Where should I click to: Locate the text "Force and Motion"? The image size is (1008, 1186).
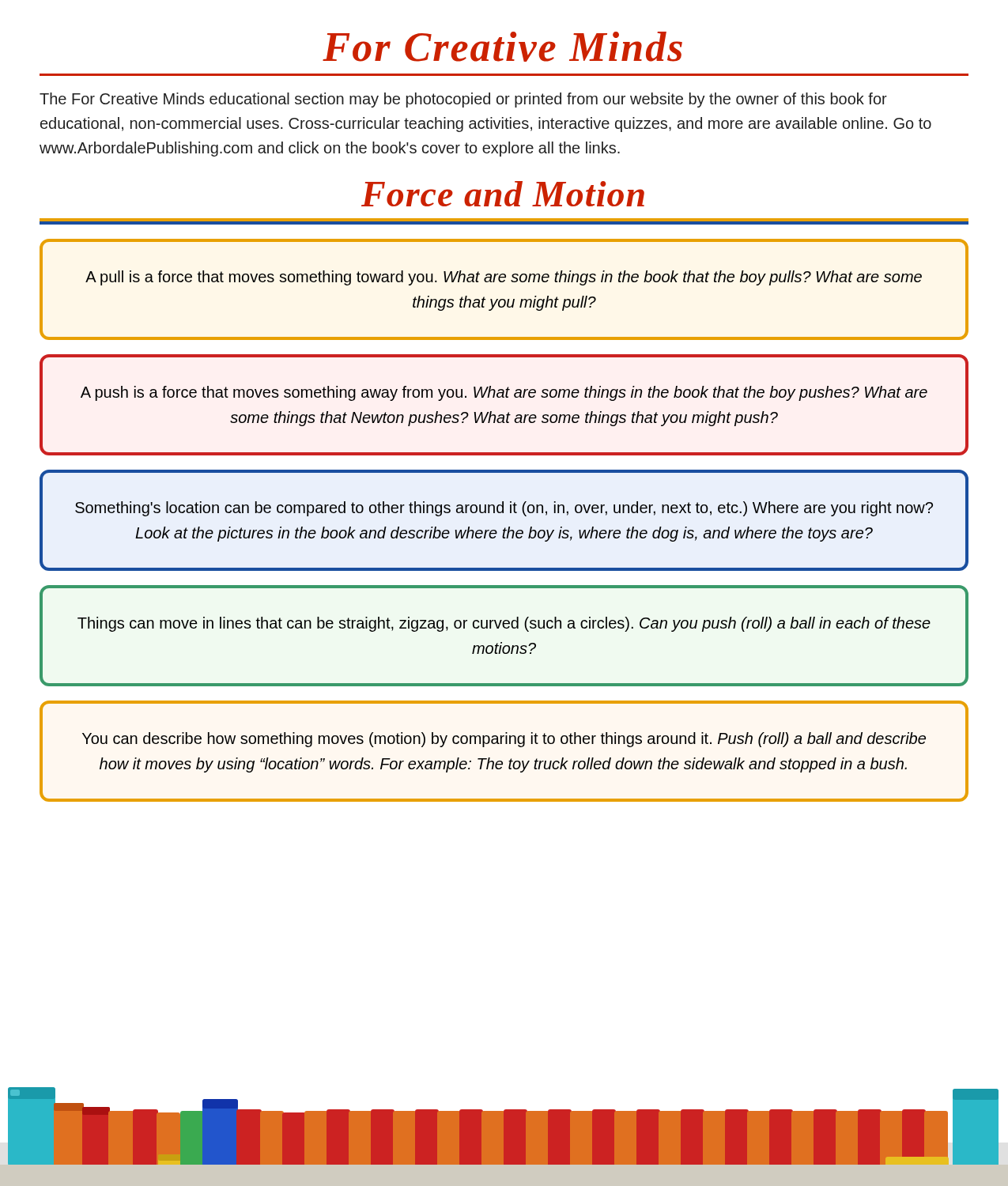(504, 194)
